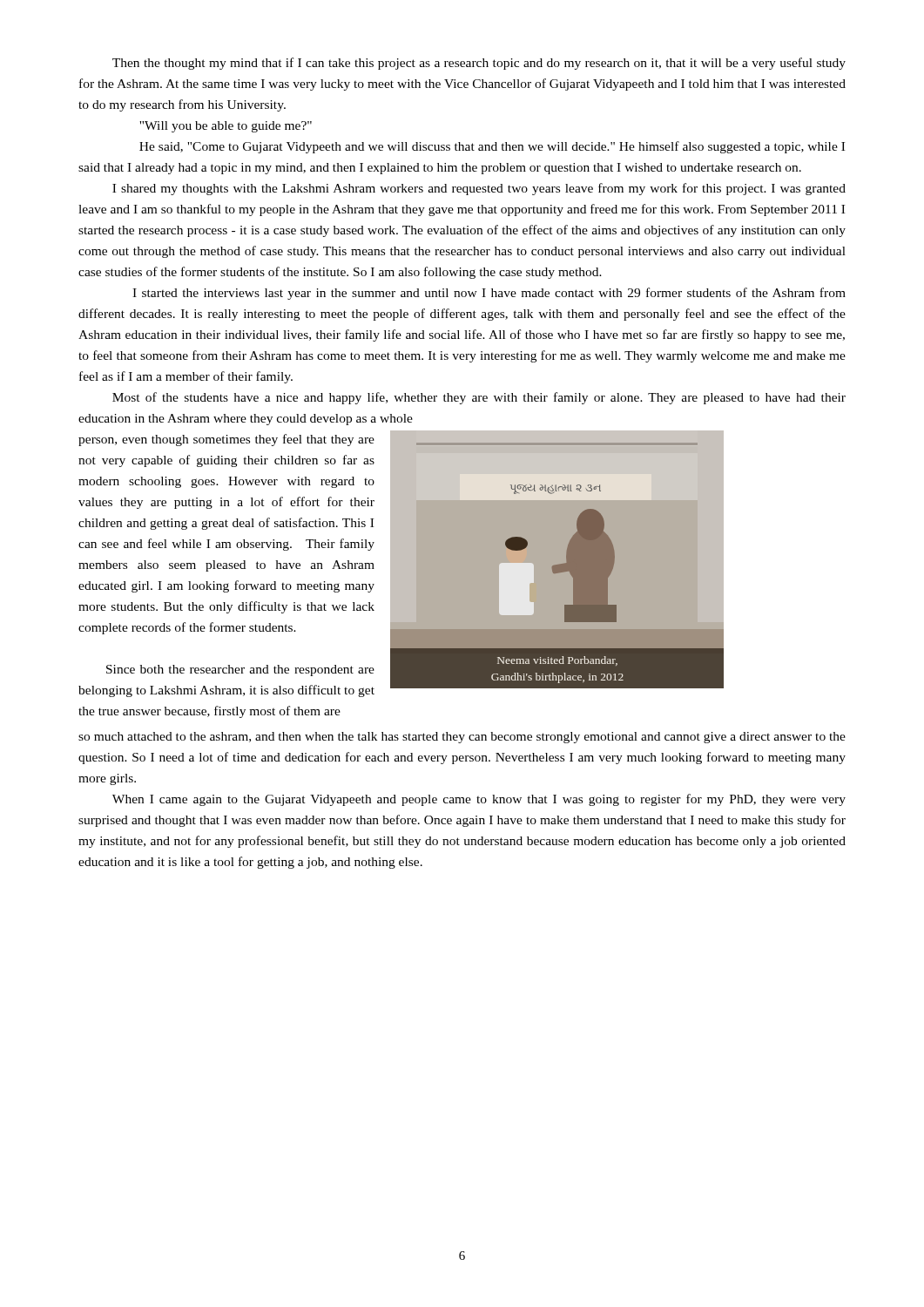Find the text block starting "person, even though sometimes they feel that"

(226, 575)
